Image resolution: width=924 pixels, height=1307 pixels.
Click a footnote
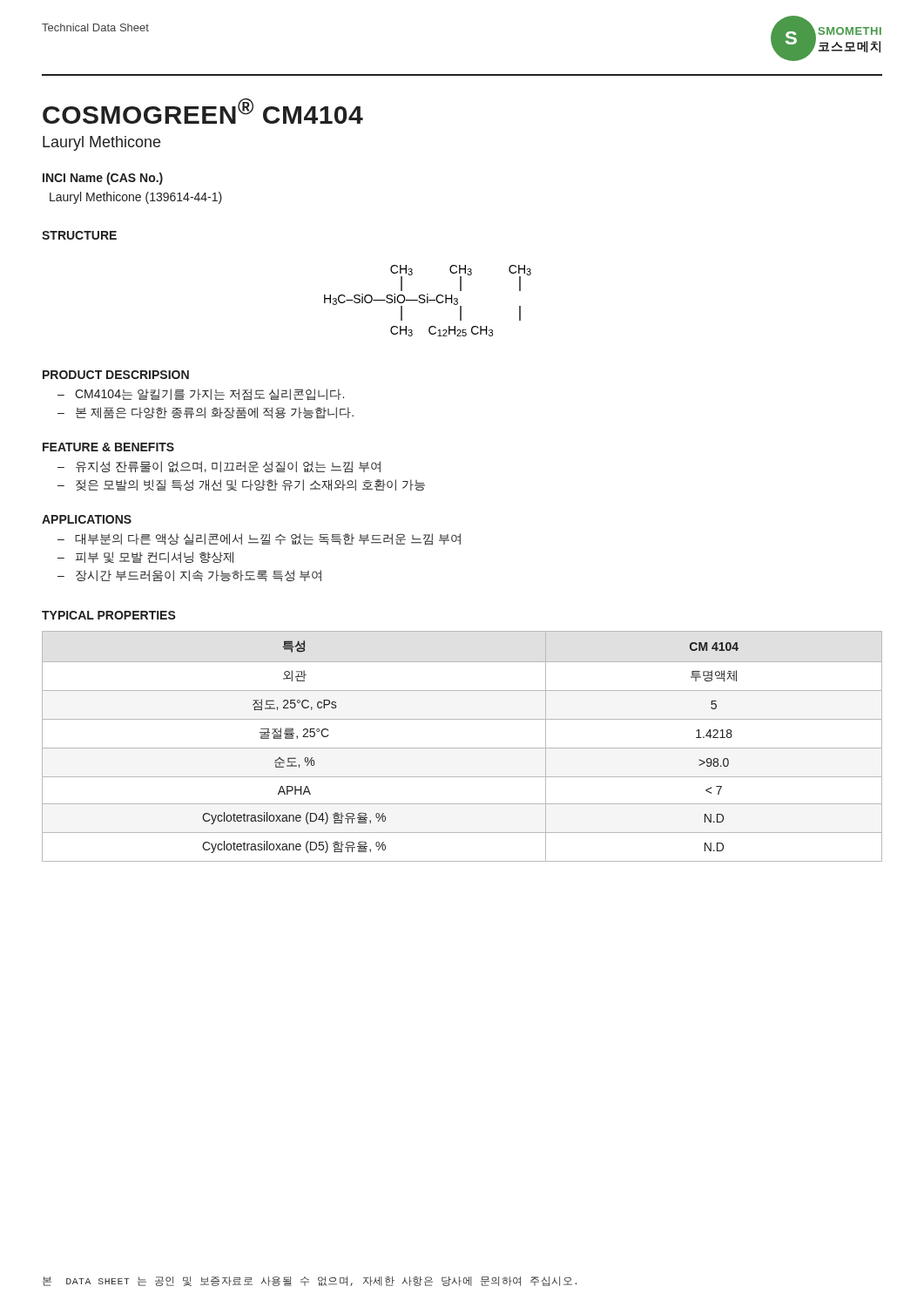click(x=311, y=1281)
